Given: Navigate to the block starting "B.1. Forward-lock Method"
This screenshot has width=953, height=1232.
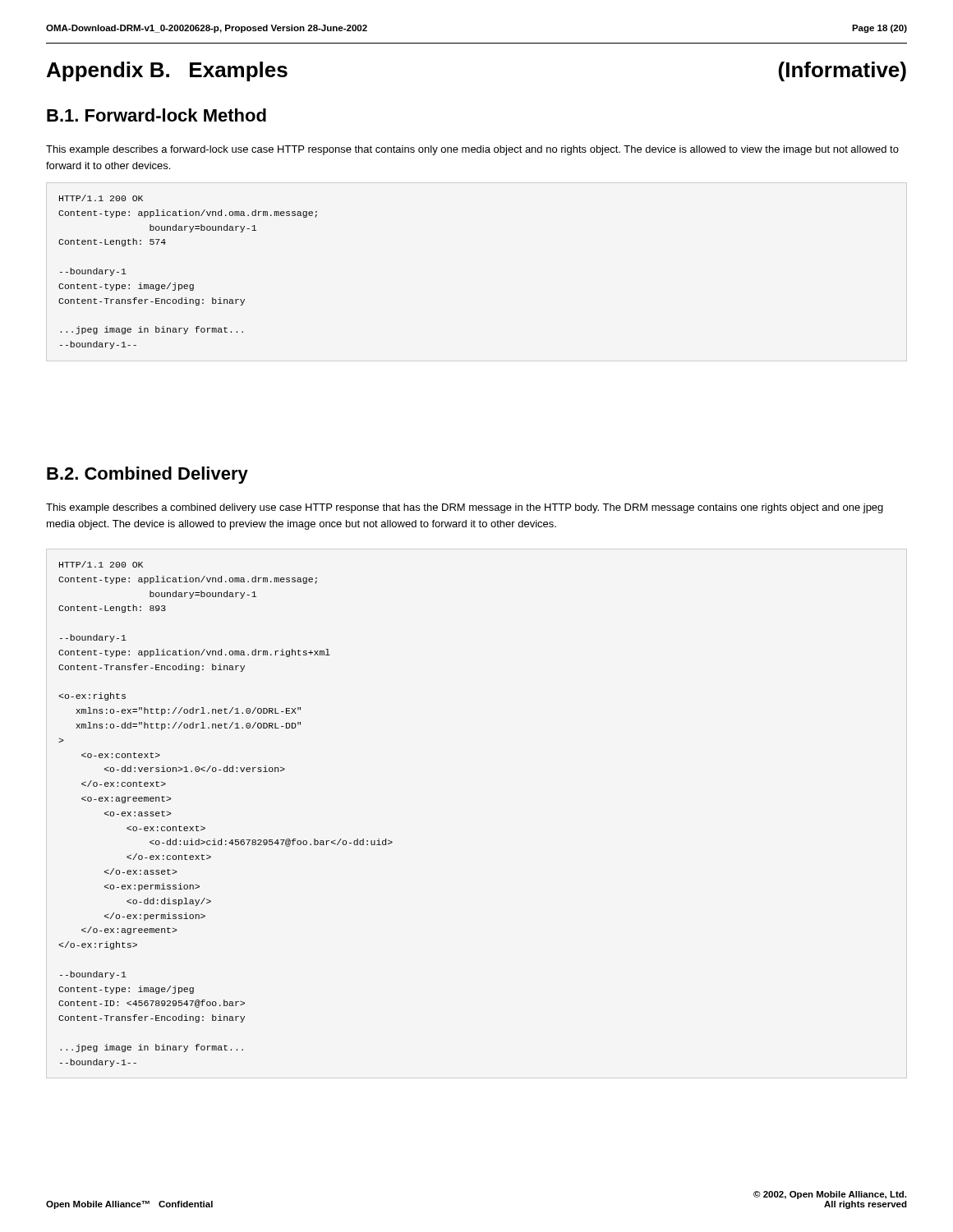Looking at the screenshot, I should pos(156,115).
